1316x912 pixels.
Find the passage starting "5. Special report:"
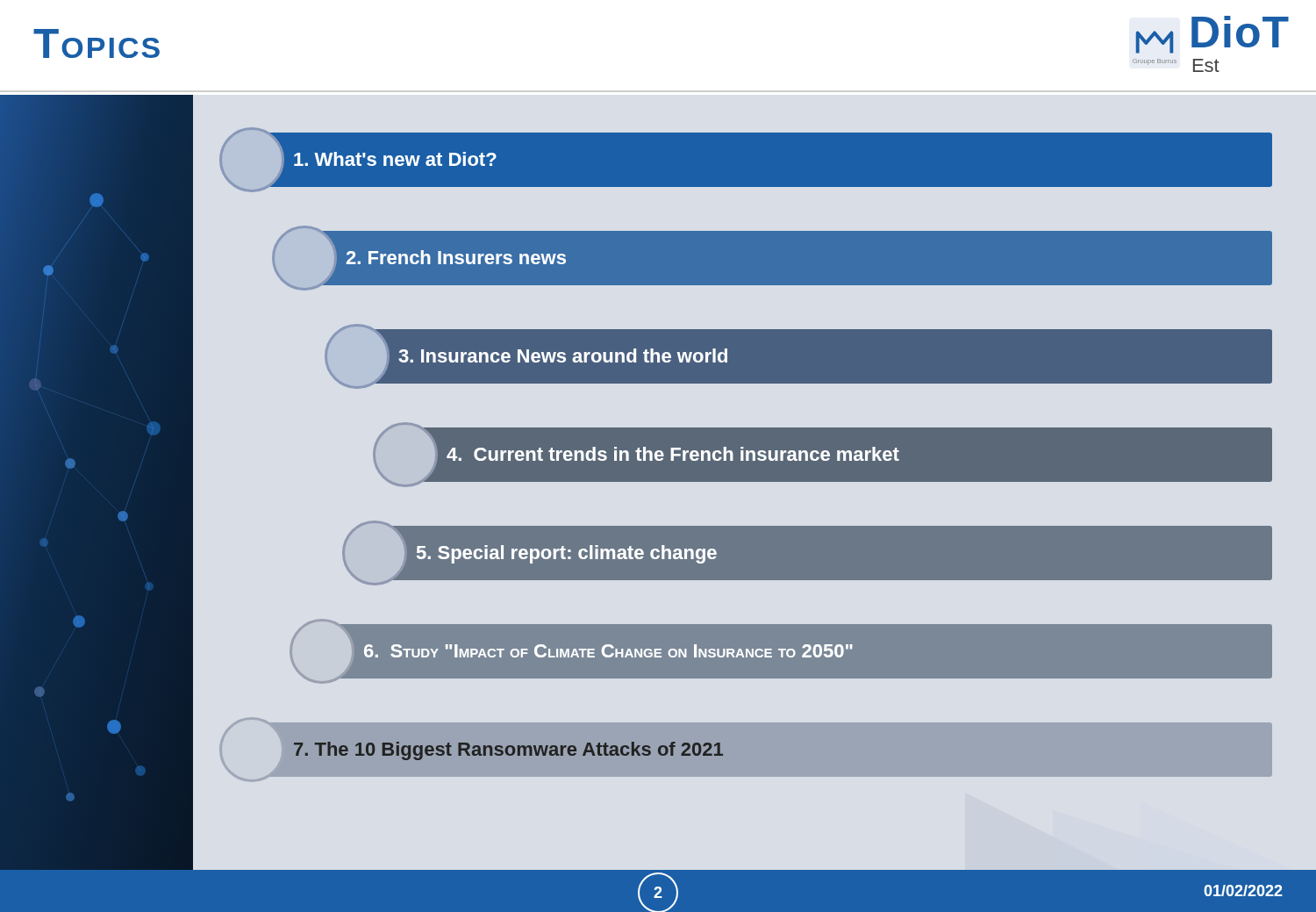click(x=807, y=553)
